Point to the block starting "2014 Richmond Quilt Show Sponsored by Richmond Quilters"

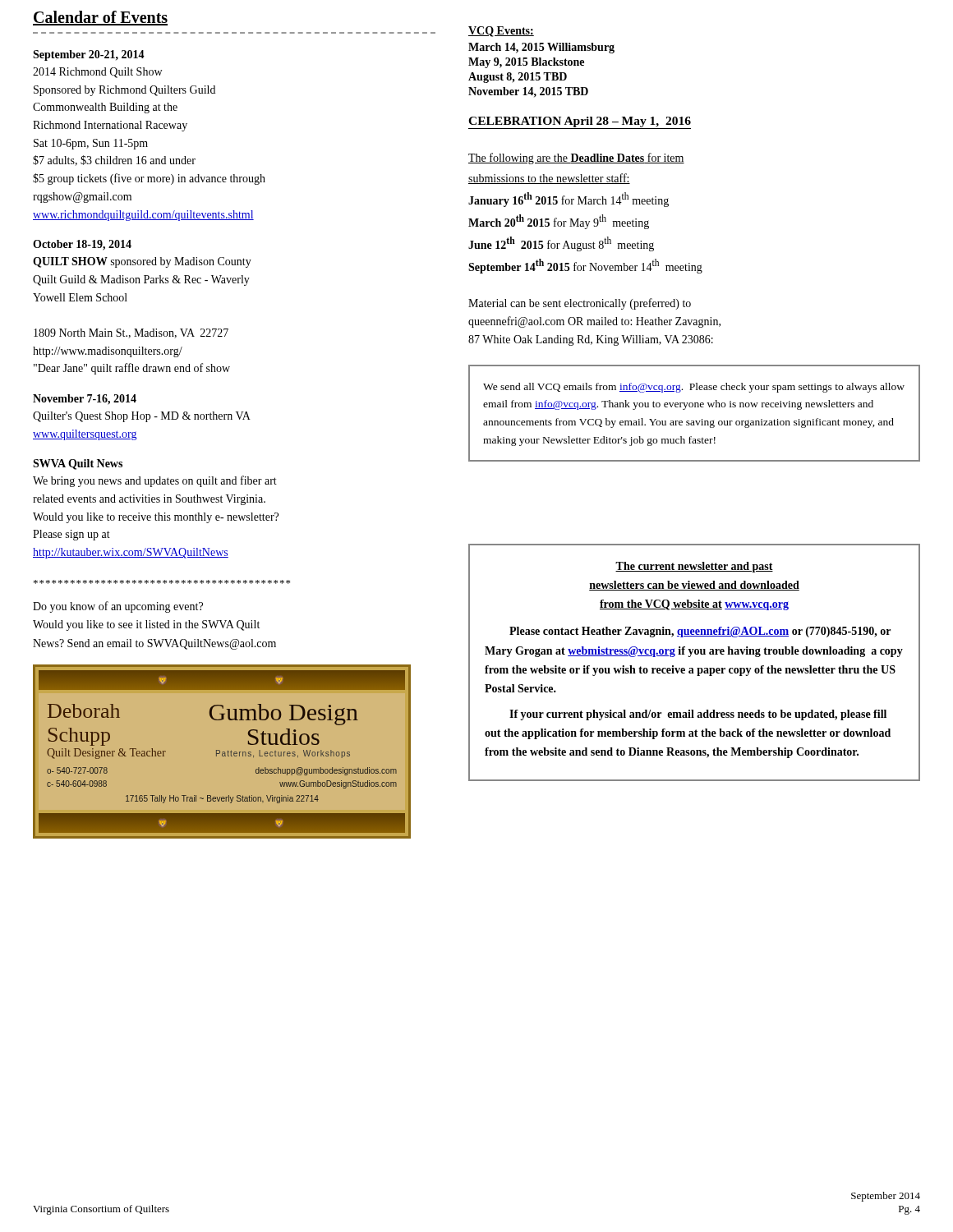(x=149, y=143)
